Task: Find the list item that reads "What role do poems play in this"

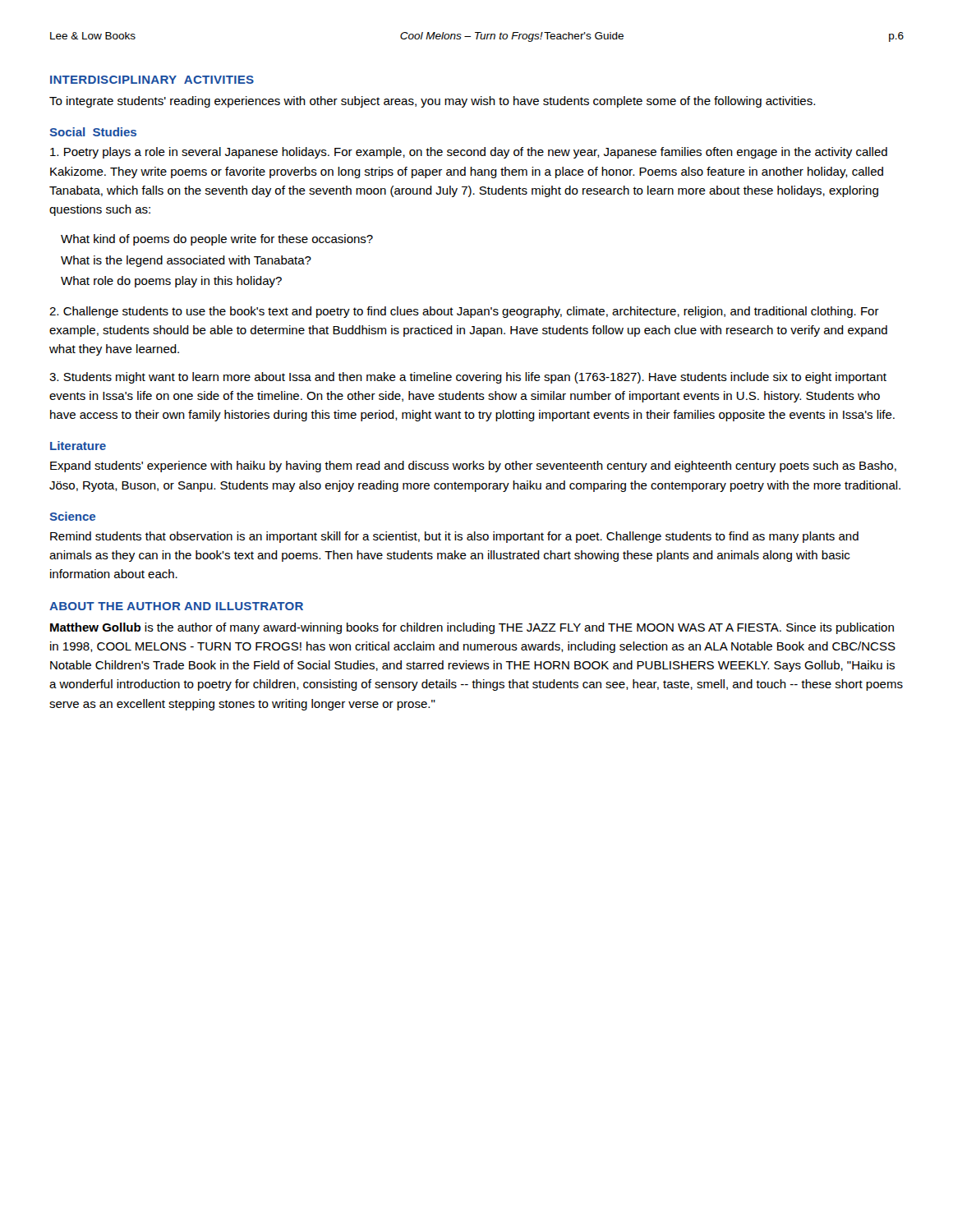Action: tap(171, 281)
